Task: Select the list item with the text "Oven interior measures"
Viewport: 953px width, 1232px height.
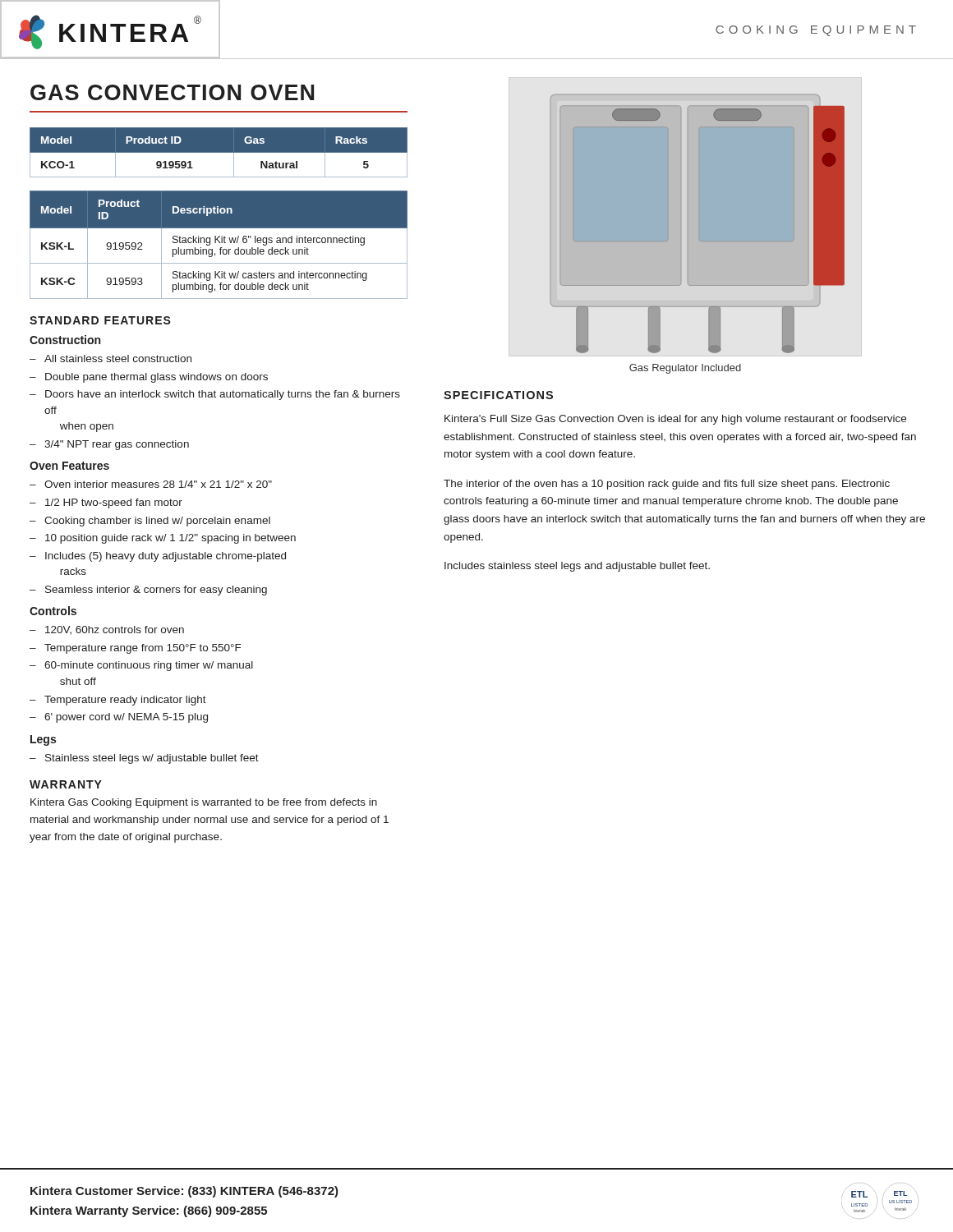Action: coord(158,484)
